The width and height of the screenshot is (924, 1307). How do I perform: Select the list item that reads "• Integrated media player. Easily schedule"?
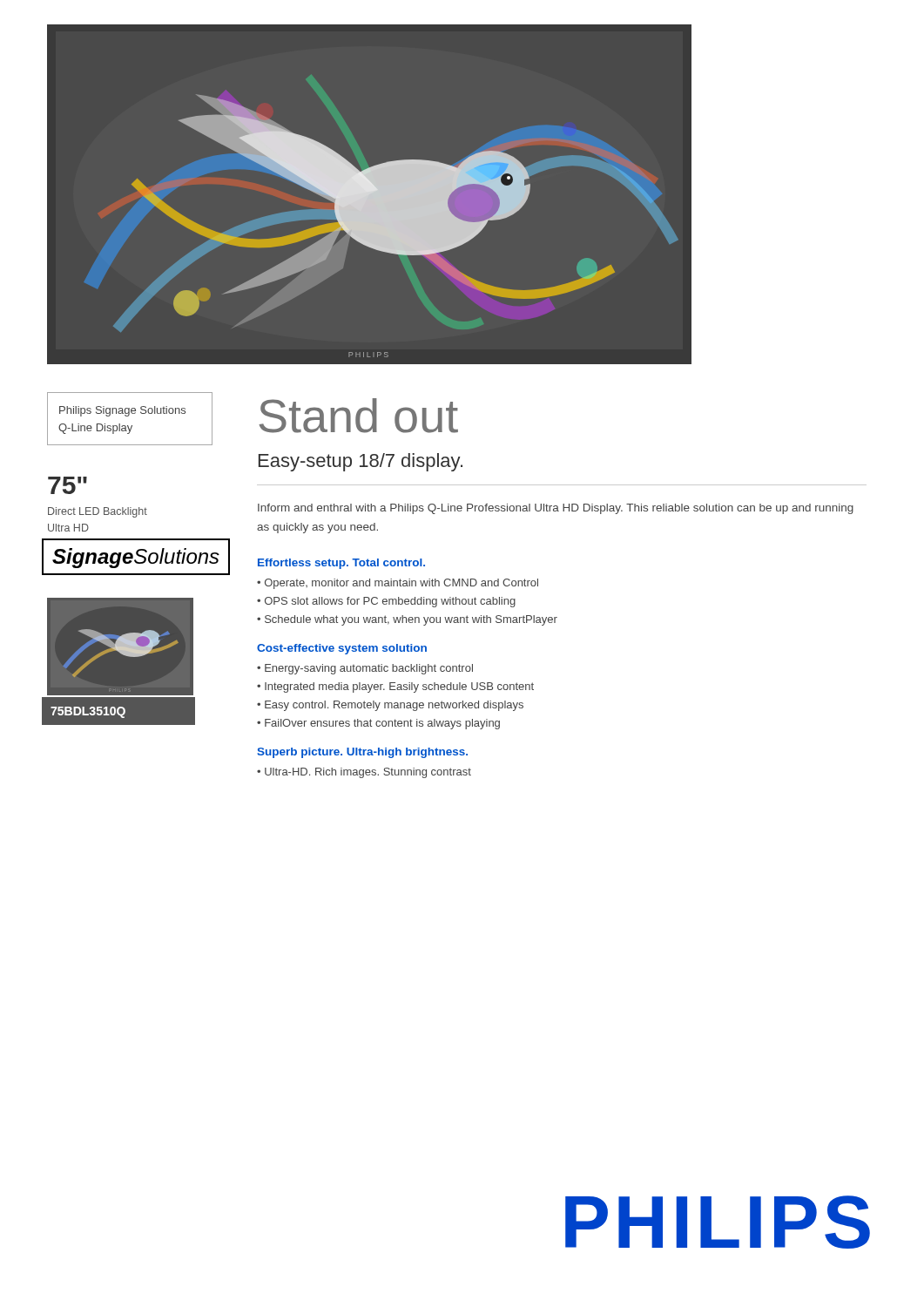[x=395, y=686]
